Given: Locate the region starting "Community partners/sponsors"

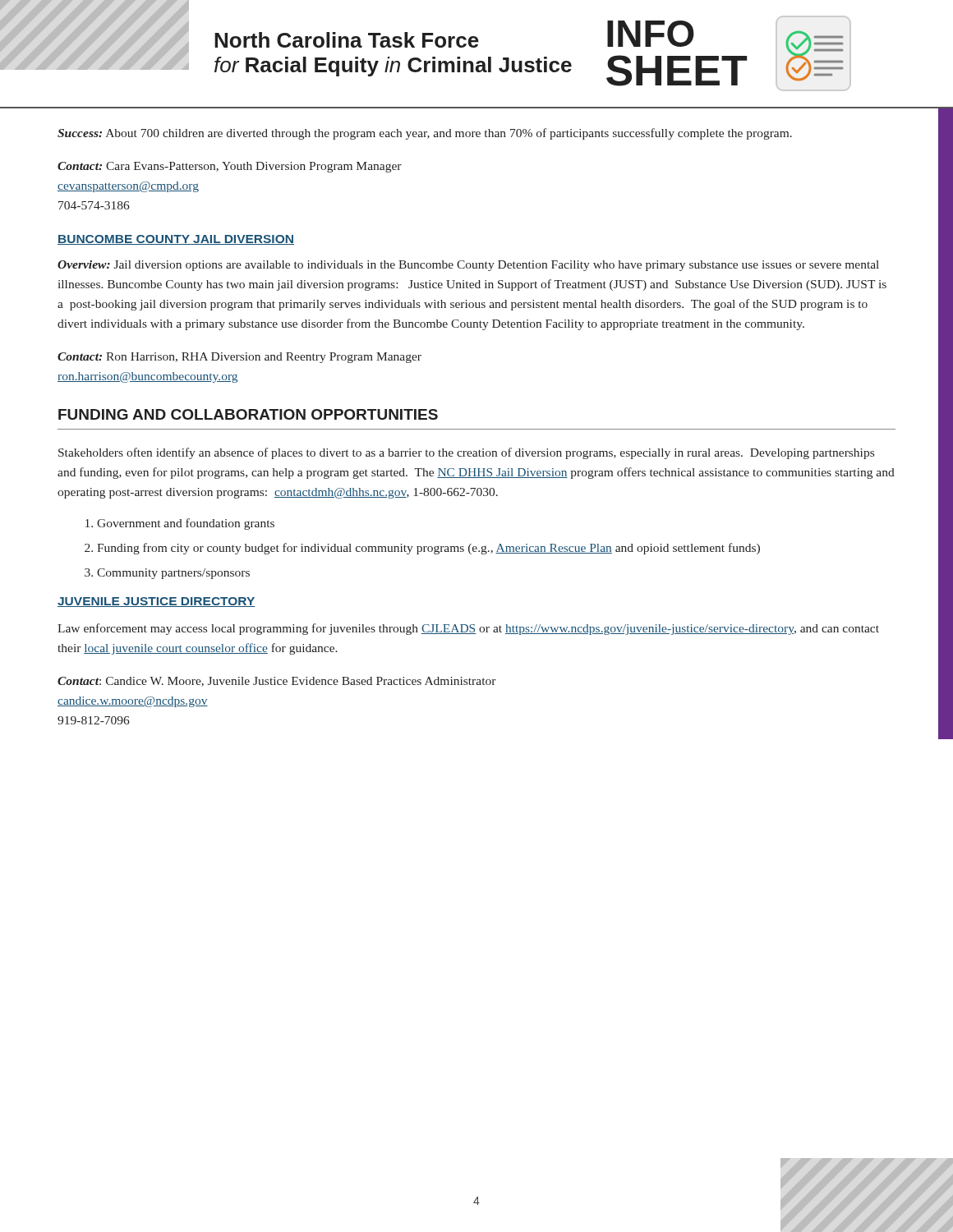Looking at the screenshot, I should 173,572.
